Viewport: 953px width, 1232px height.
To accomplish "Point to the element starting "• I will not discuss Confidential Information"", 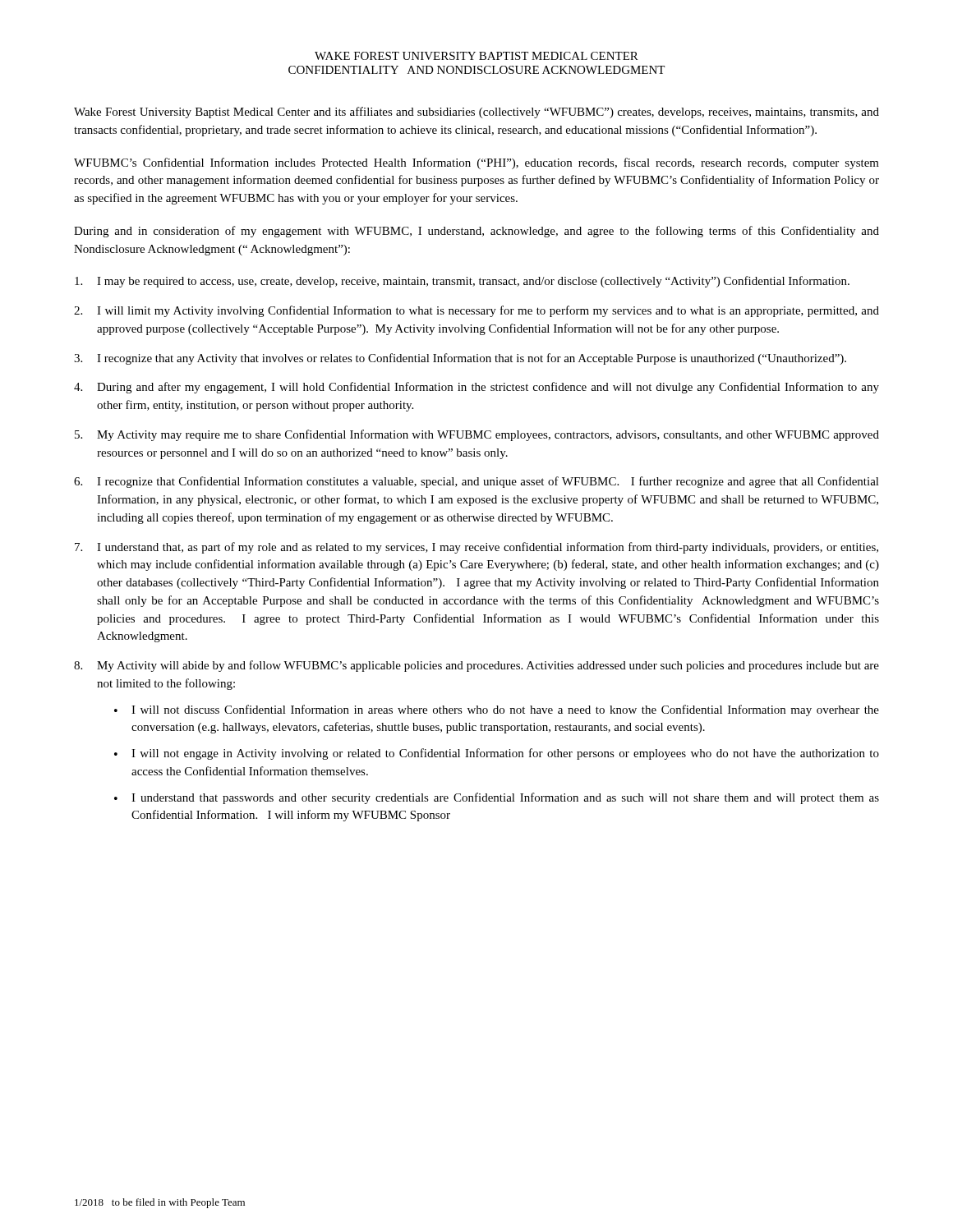I will pos(496,719).
